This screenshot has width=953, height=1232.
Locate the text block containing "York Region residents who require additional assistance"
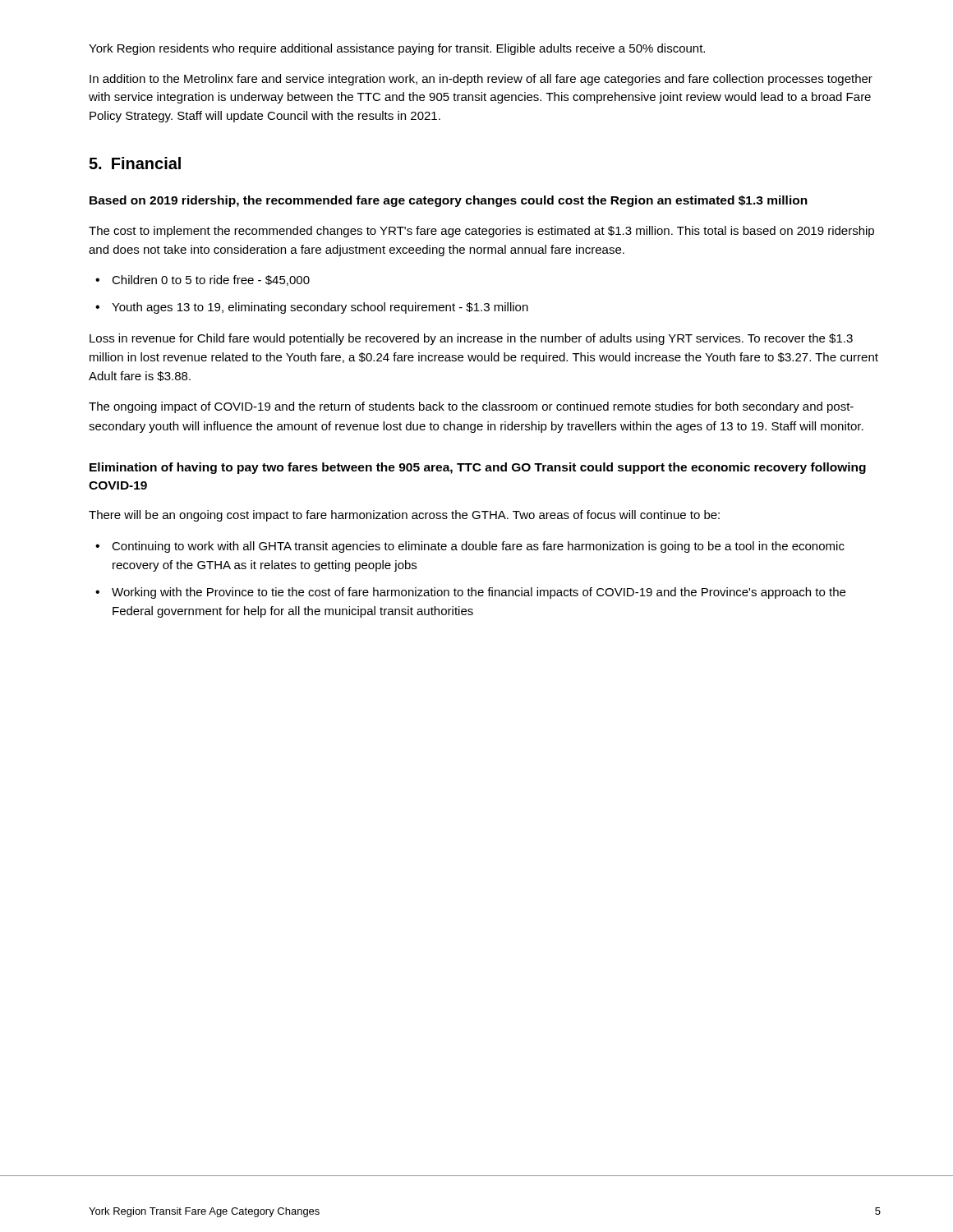(397, 48)
